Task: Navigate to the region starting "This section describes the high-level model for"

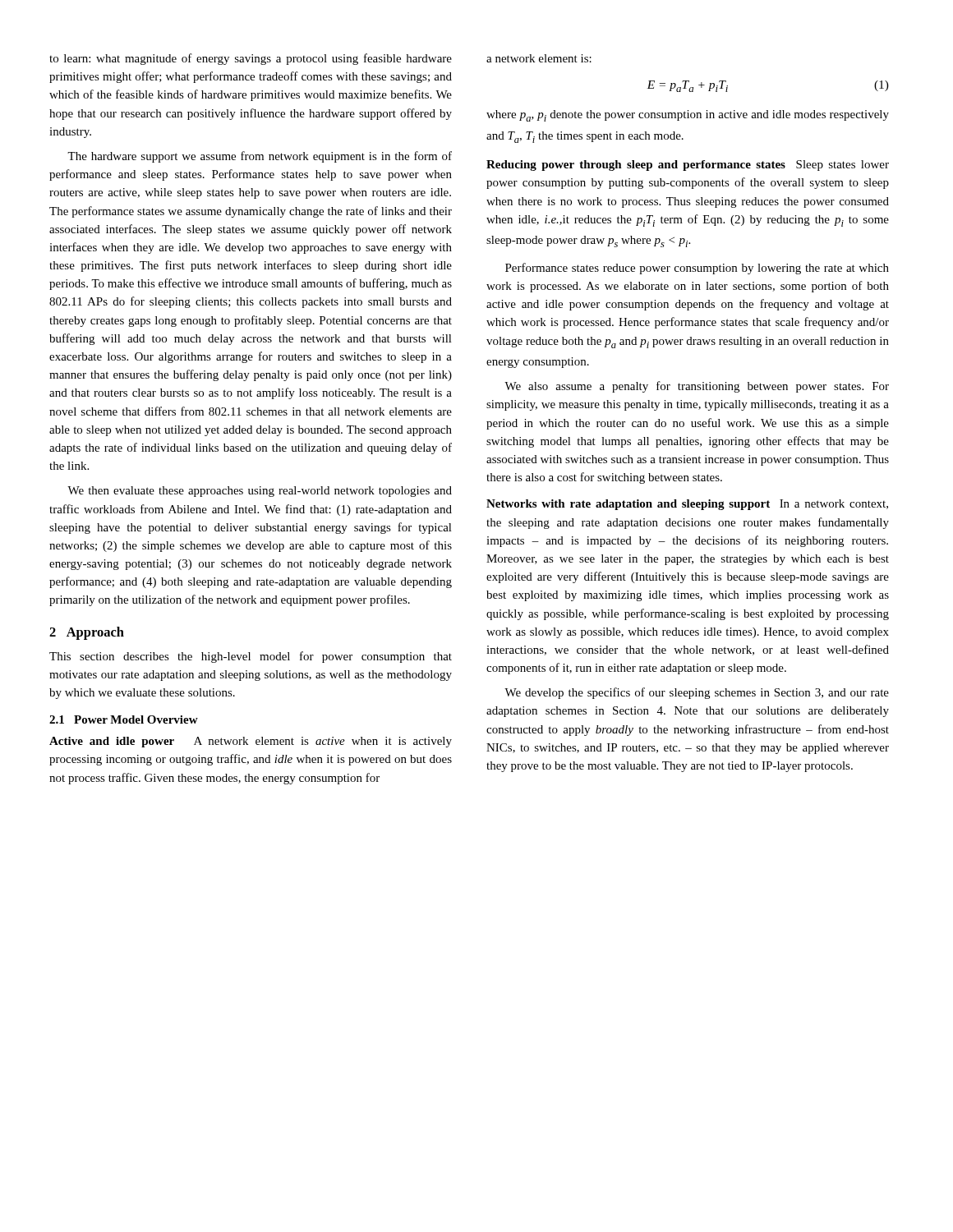Action: [x=251, y=674]
